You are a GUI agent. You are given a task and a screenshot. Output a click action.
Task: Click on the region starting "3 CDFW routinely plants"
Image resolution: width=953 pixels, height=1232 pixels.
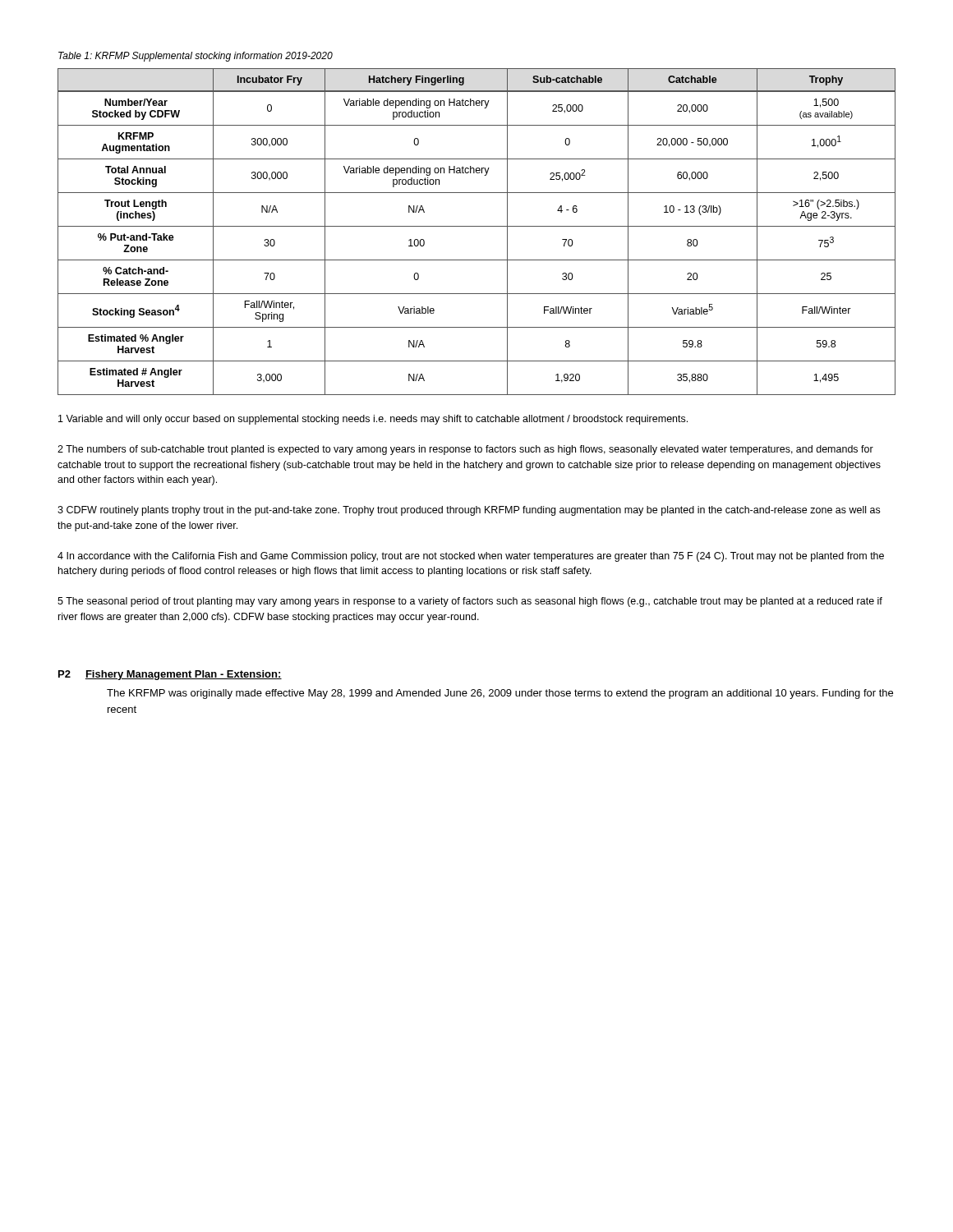point(469,518)
